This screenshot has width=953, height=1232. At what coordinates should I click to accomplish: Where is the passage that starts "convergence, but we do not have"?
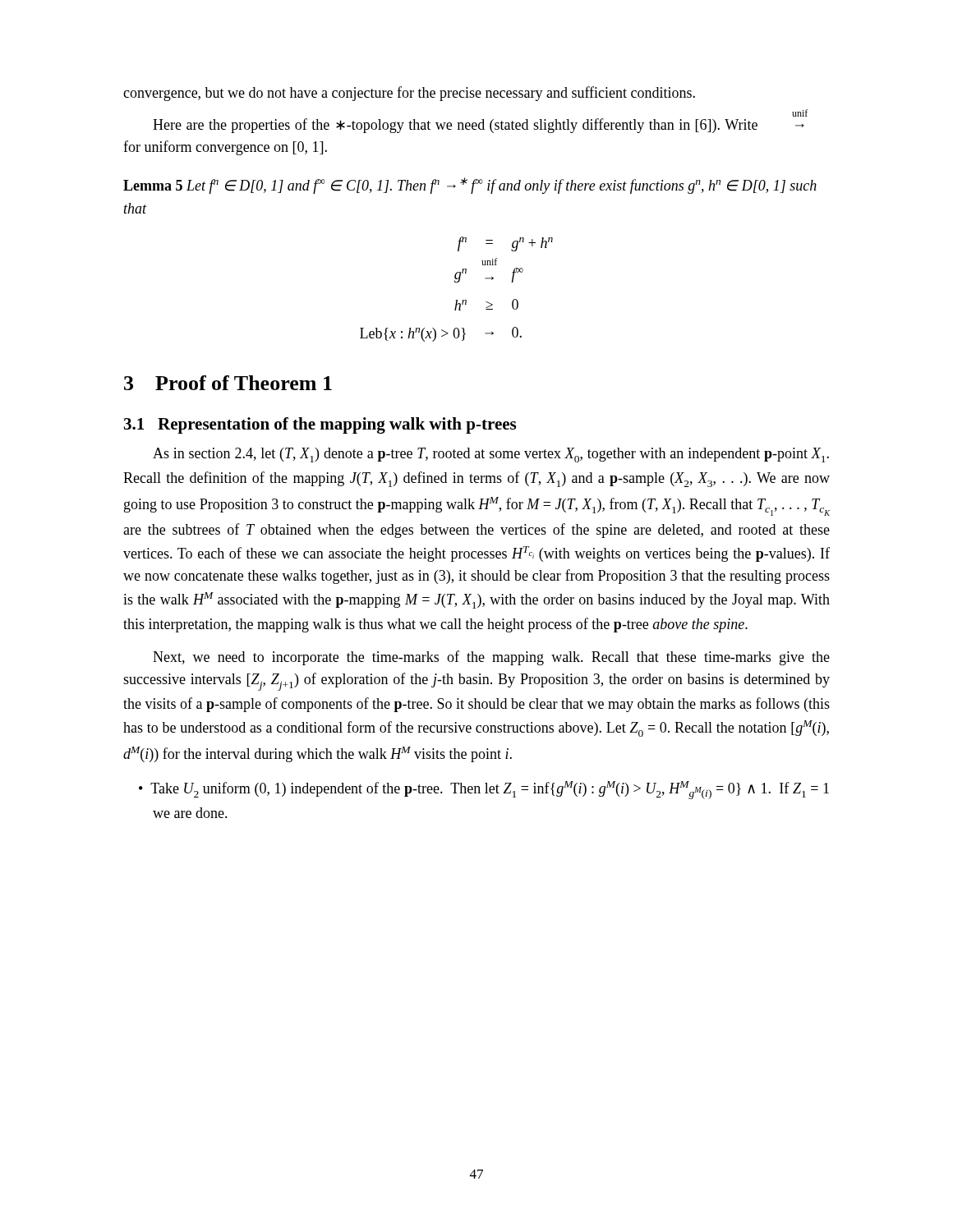(x=410, y=93)
